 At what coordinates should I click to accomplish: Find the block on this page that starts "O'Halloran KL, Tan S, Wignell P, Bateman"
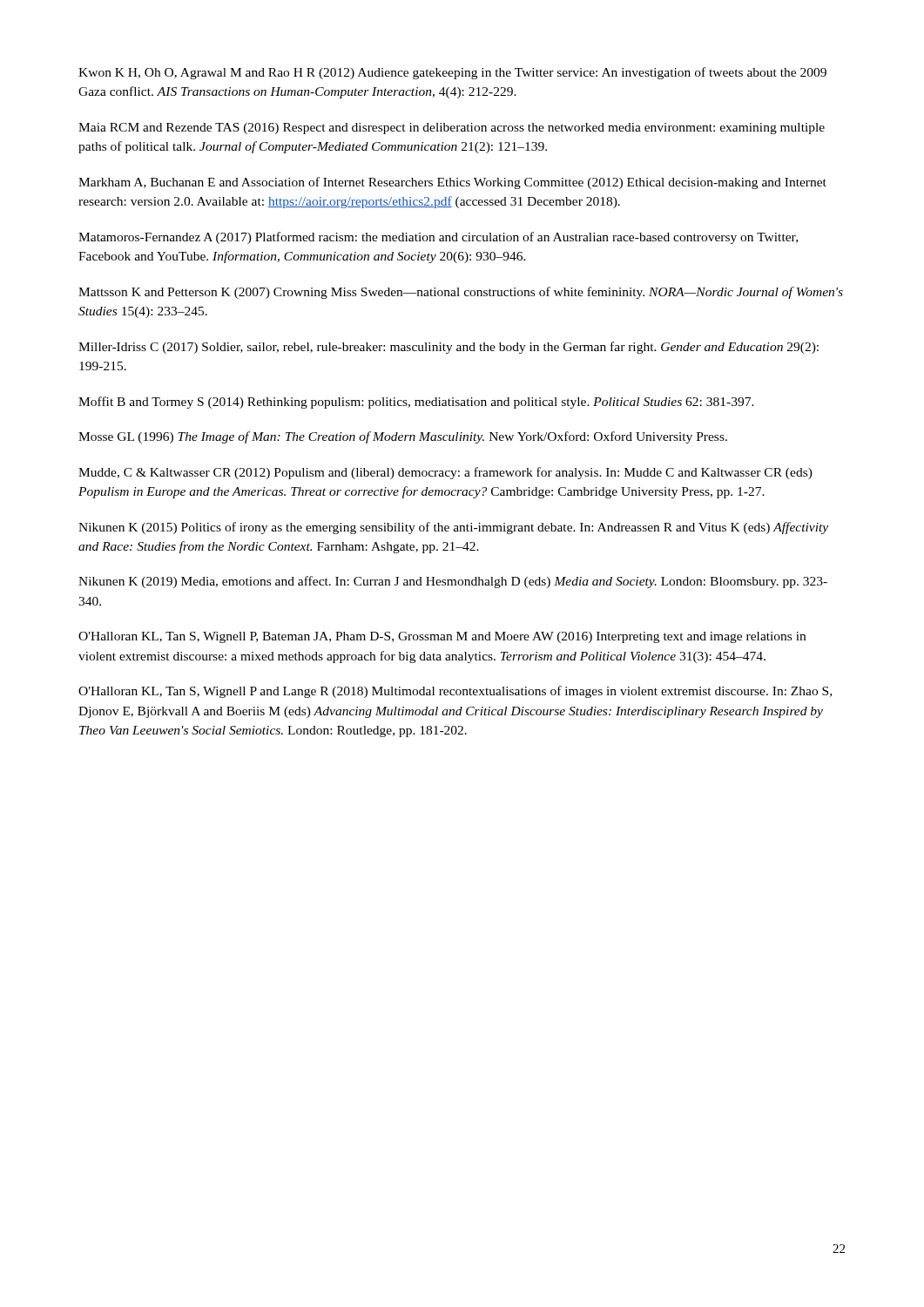coord(442,646)
